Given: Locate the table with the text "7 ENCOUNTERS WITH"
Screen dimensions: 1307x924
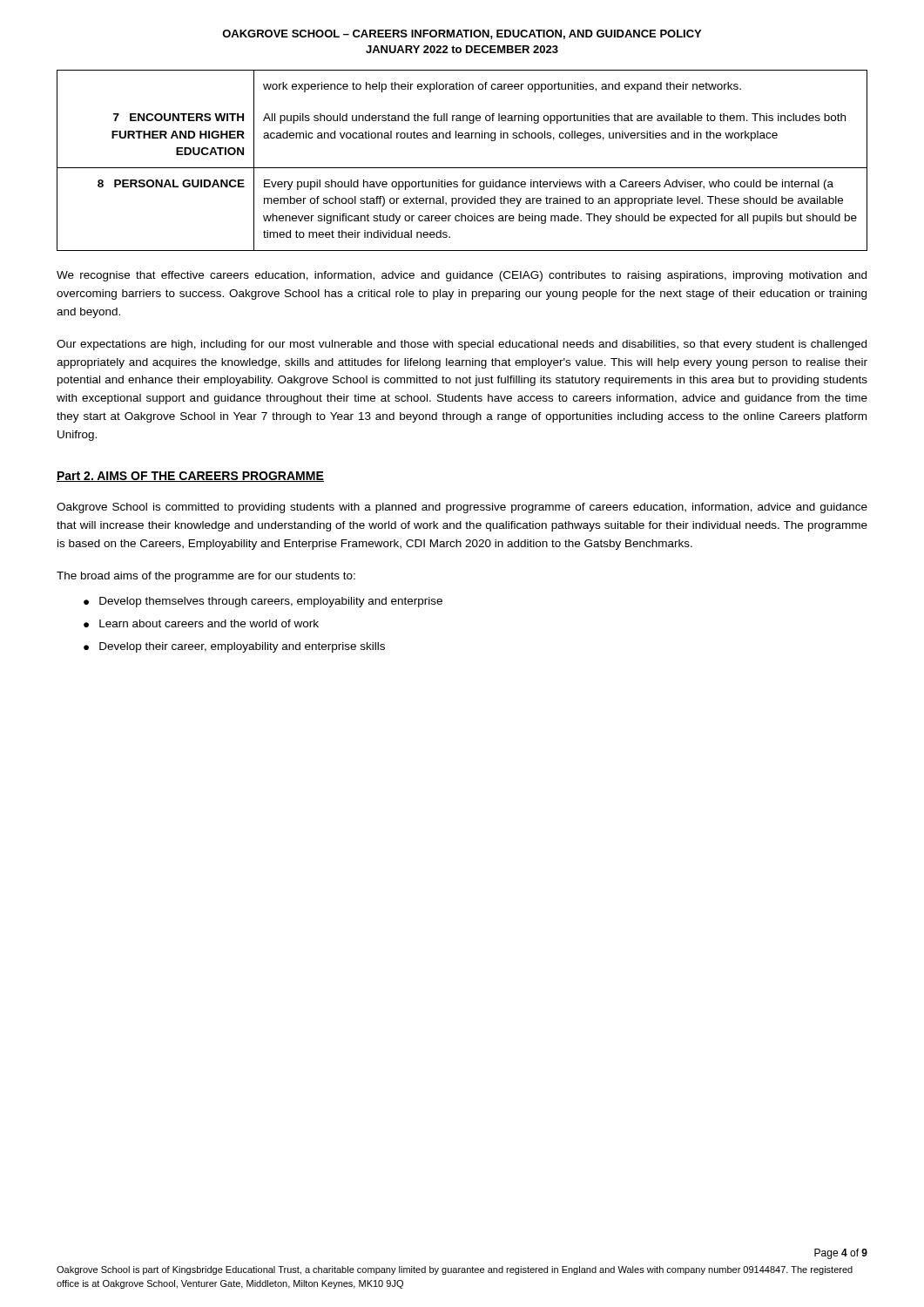Looking at the screenshot, I should click(x=462, y=160).
